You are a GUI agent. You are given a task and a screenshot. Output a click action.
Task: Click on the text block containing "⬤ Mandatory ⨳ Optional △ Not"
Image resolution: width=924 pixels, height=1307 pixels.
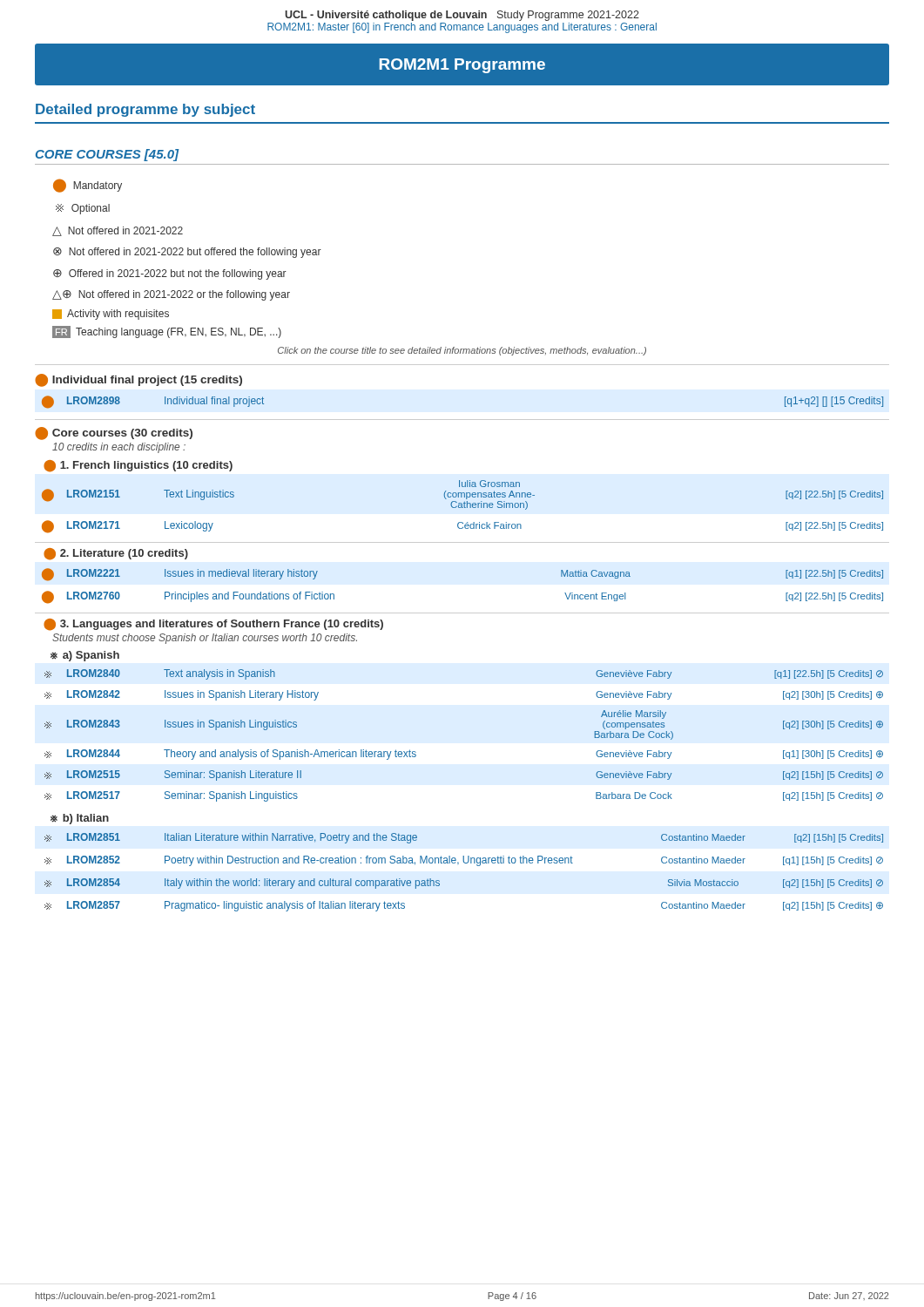click(88, 186)
